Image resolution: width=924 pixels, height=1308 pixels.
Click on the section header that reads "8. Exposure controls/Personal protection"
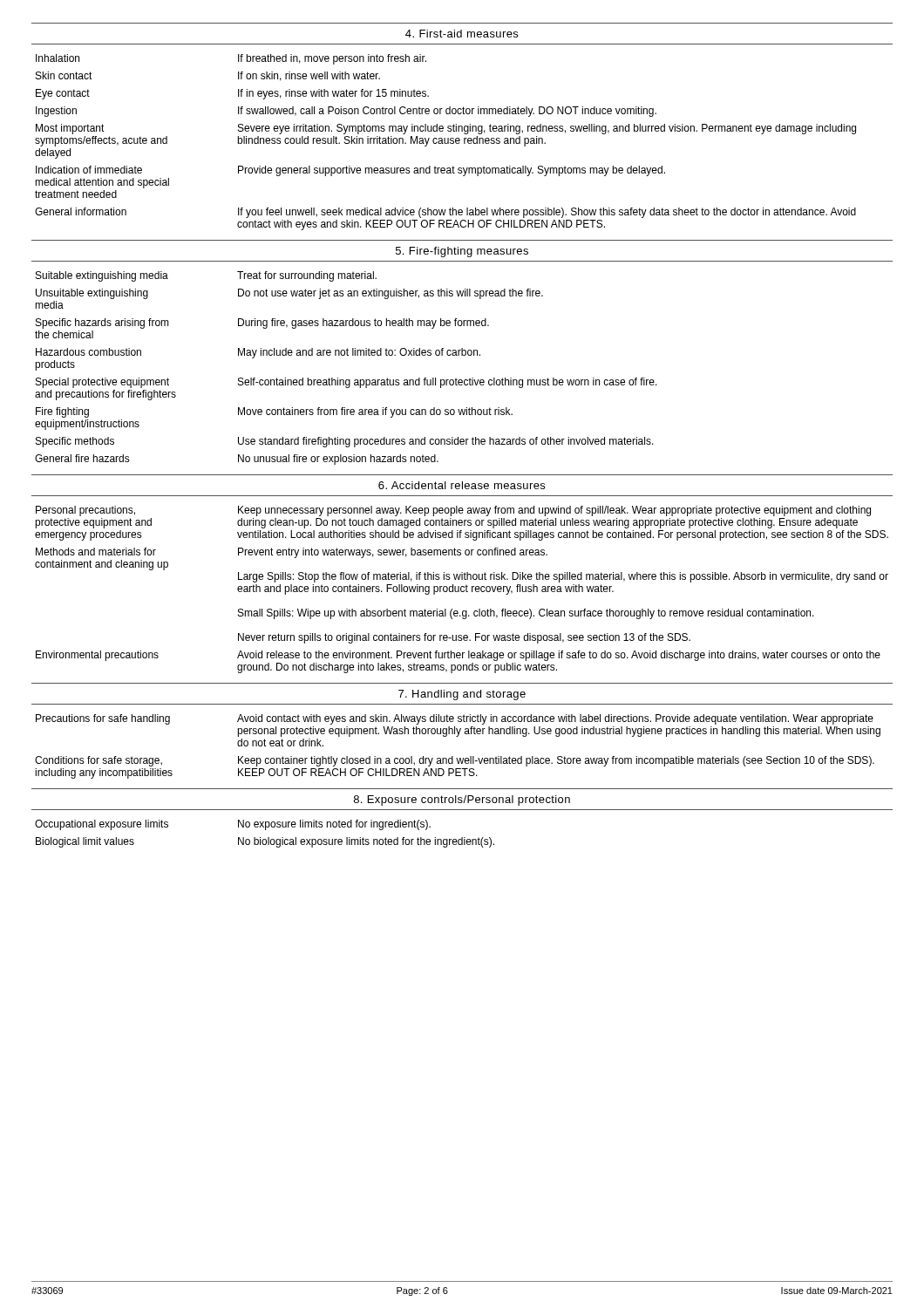[x=462, y=799]
